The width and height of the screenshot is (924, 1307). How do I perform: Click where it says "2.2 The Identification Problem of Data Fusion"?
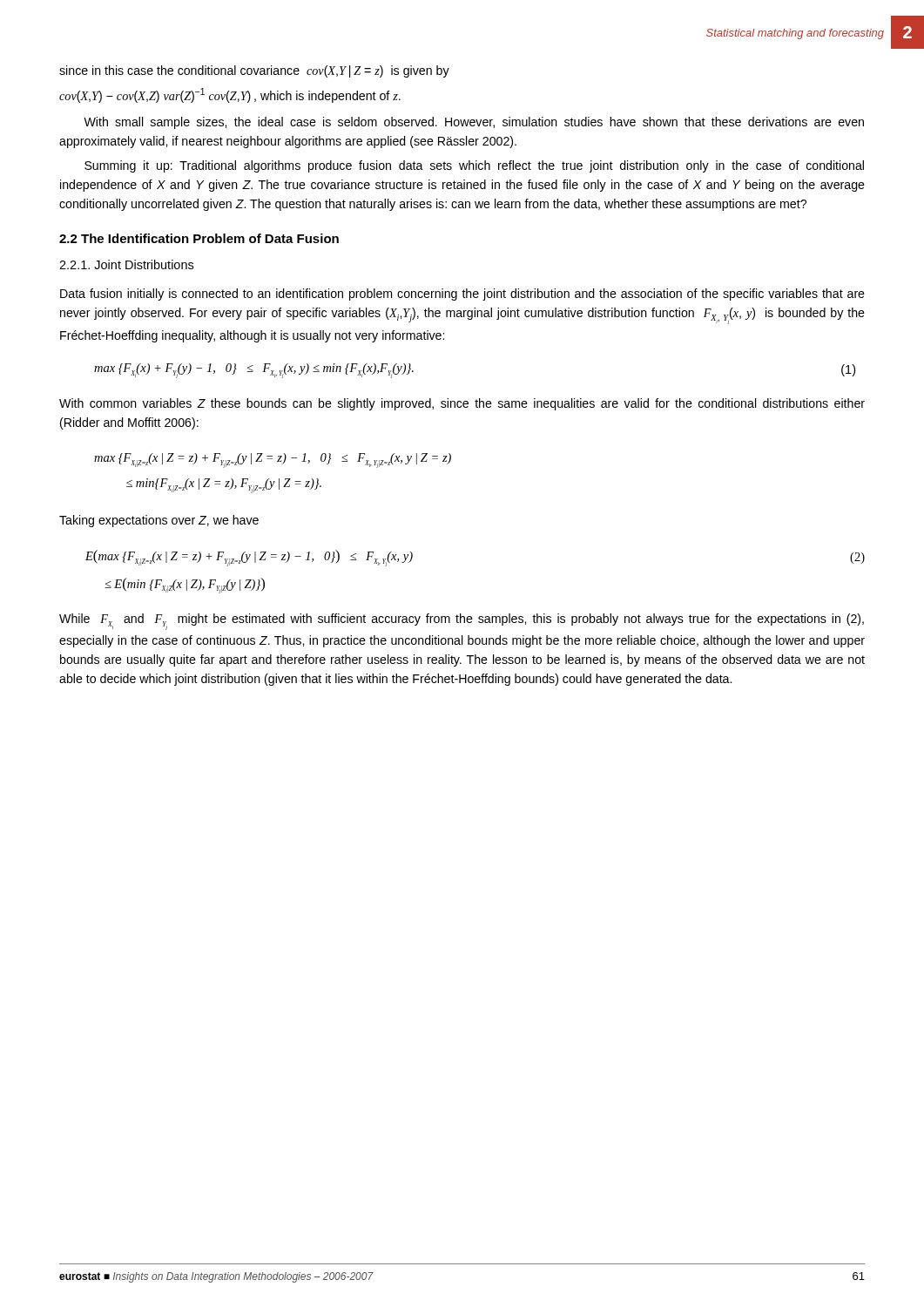pos(199,238)
